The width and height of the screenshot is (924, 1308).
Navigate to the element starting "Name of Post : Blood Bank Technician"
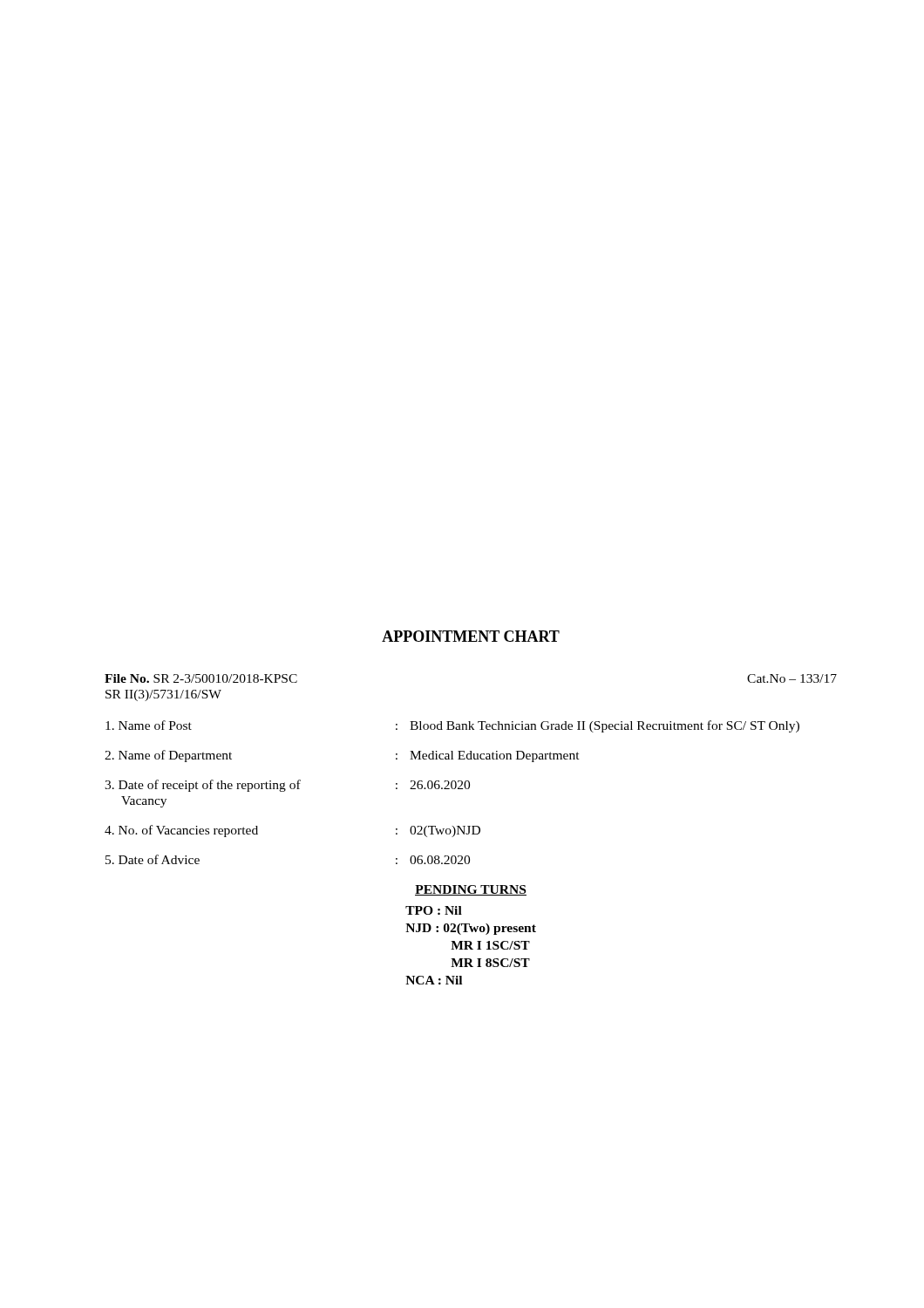point(471,726)
